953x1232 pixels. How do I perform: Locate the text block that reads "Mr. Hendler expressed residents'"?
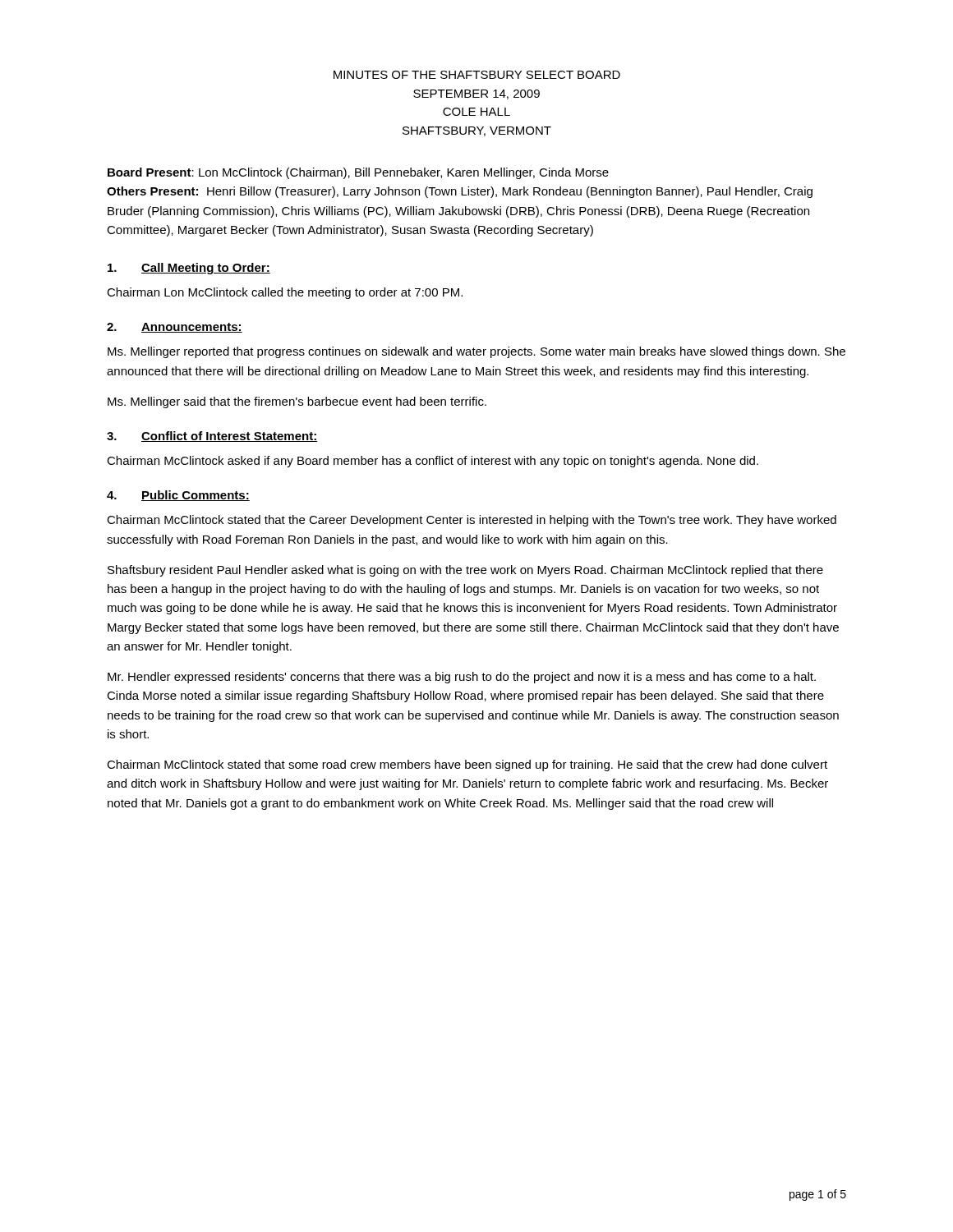tap(473, 705)
